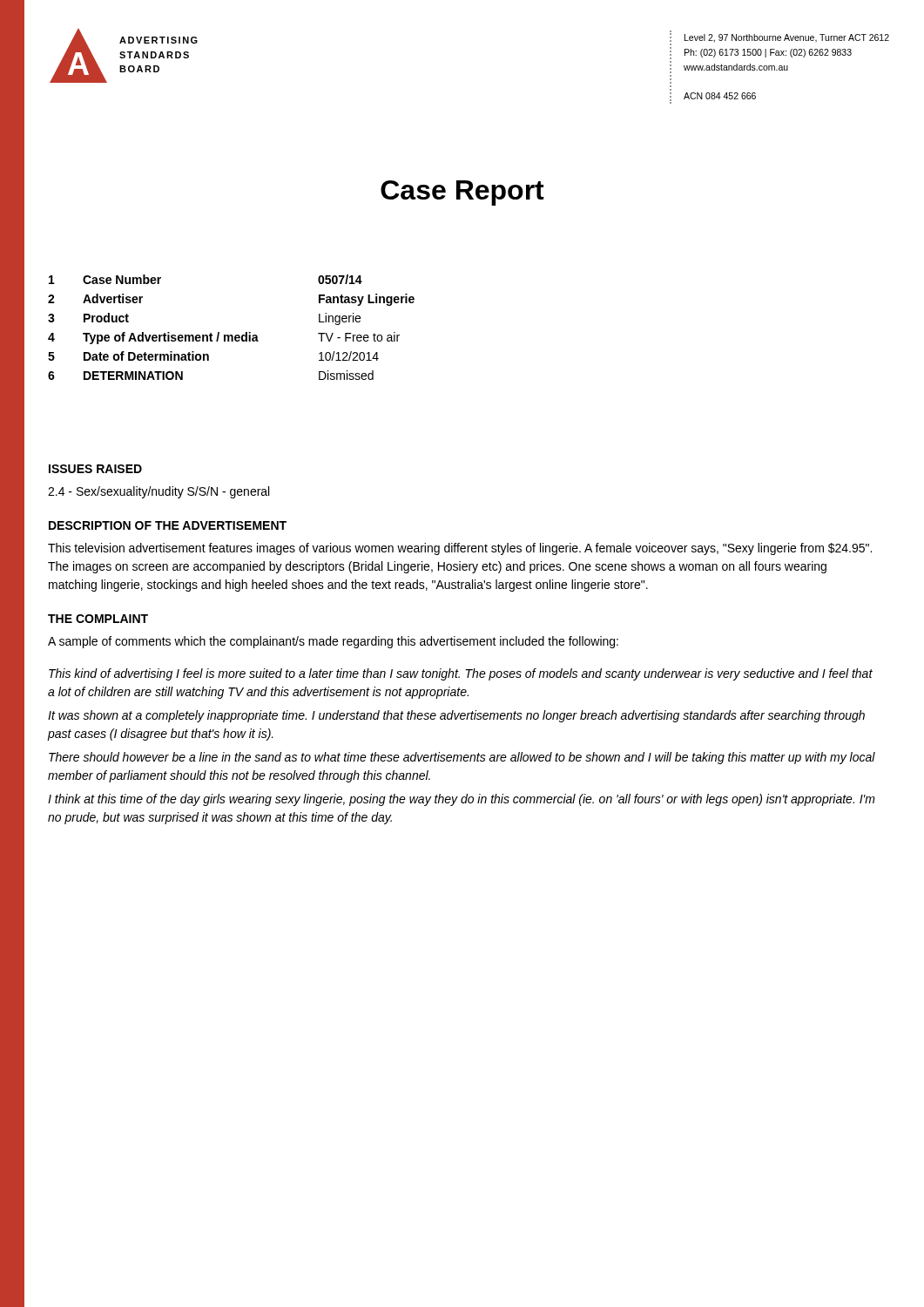Select the text block starting "ISSUES RAISED"
This screenshot has height=1307, width=924.
pyautogui.click(x=95, y=469)
